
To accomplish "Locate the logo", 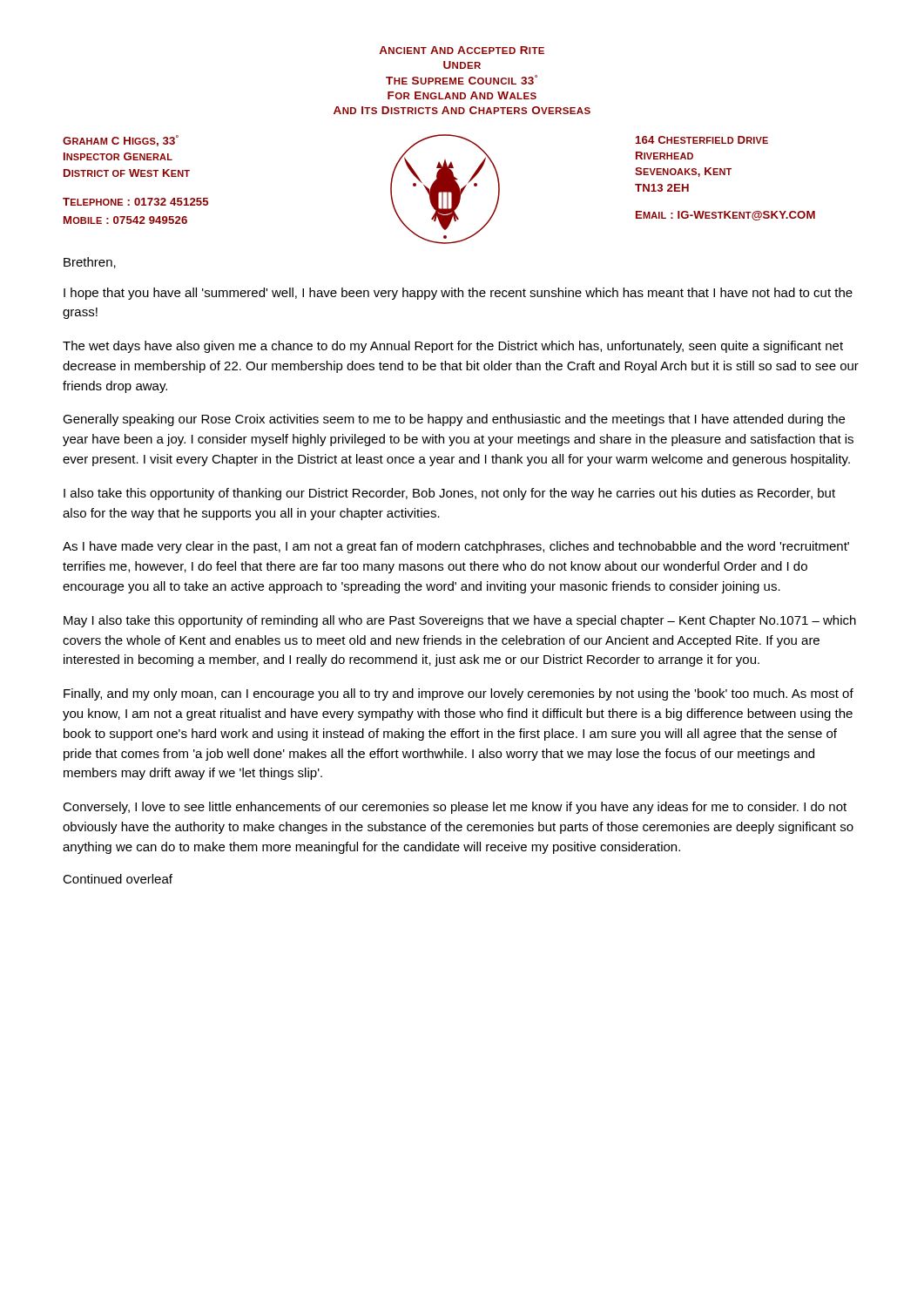I will click(x=445, y=189).
